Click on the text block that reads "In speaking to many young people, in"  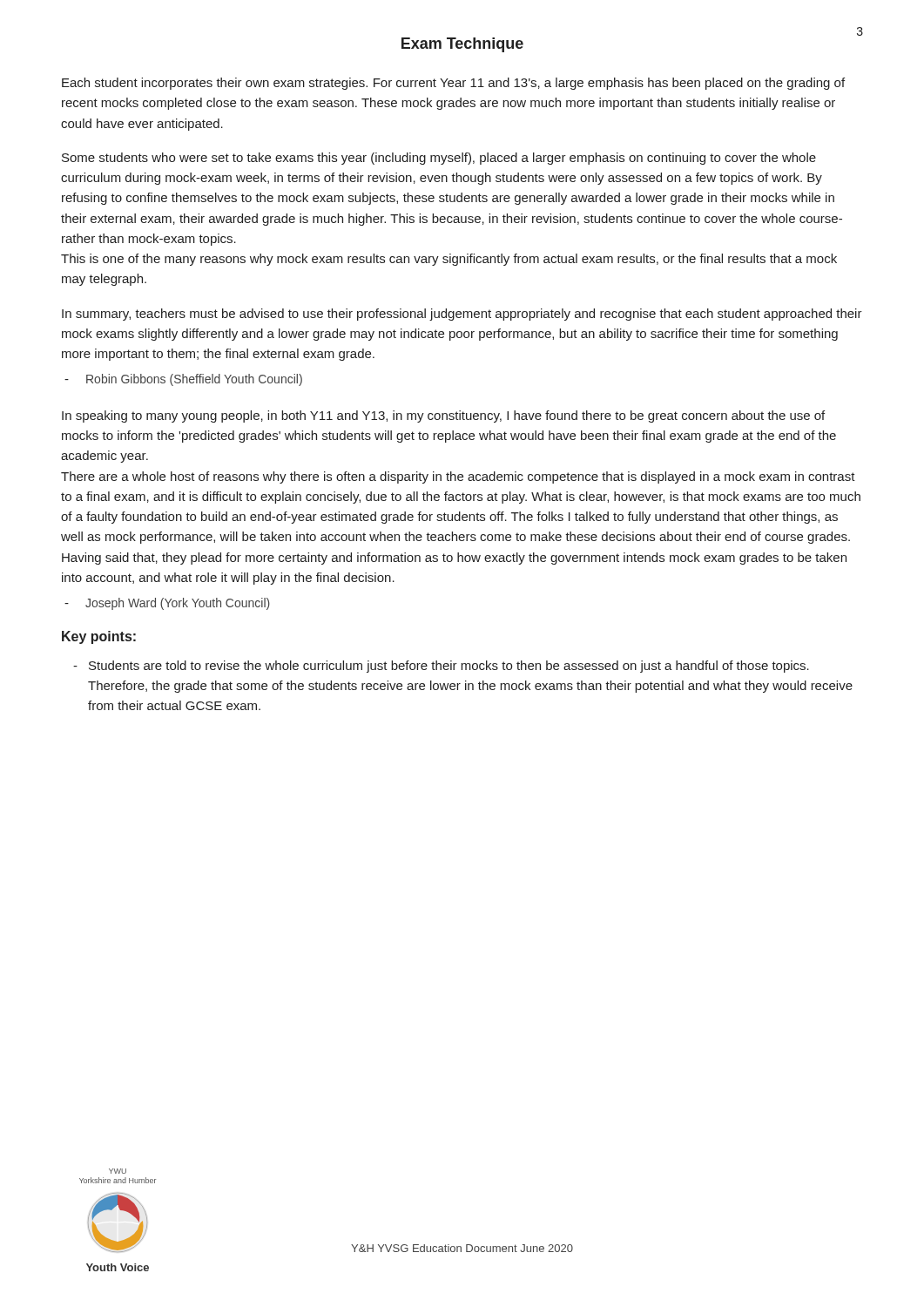point(461,496)
